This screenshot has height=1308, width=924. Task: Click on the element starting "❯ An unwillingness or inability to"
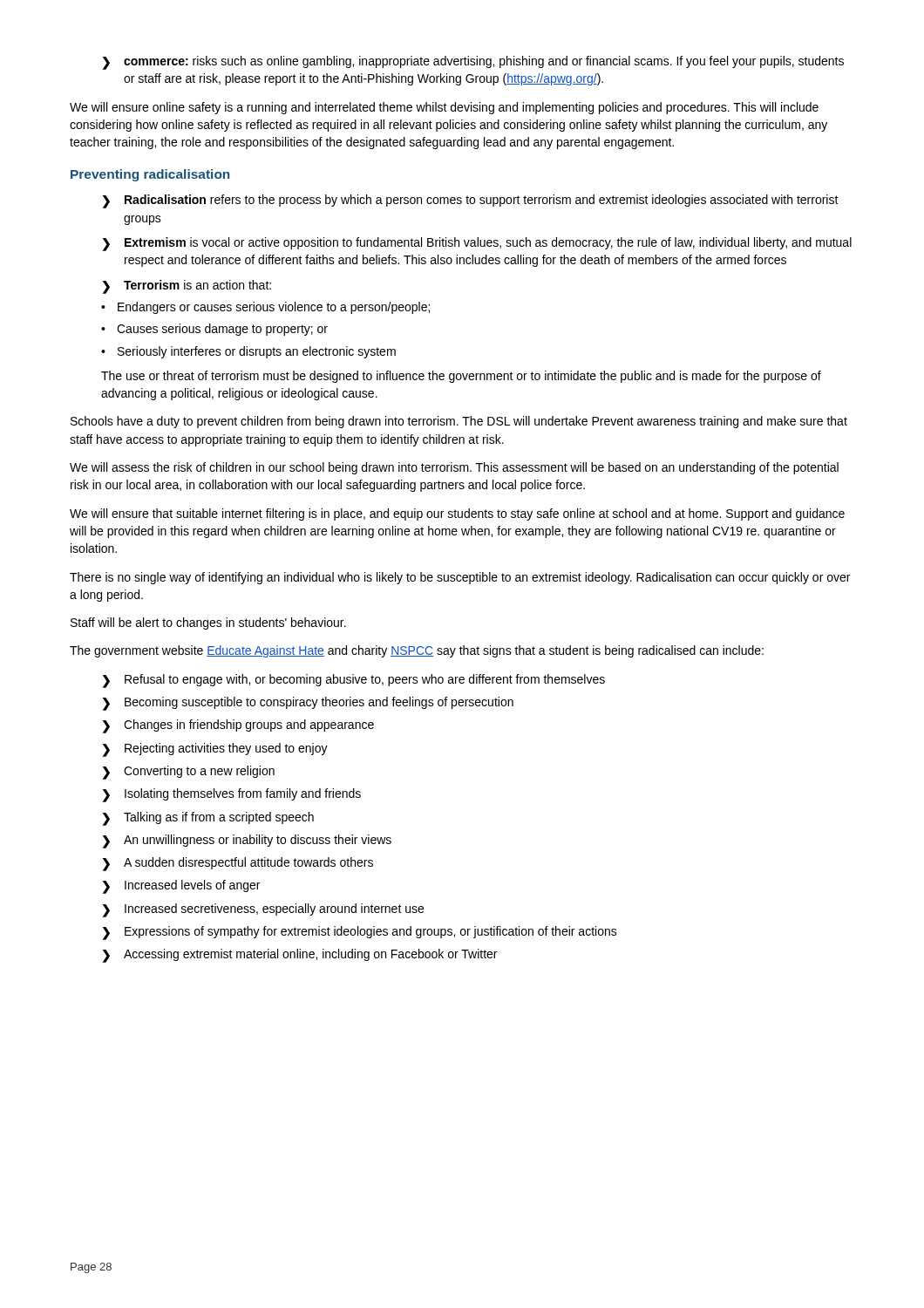[x=247, y=841]
